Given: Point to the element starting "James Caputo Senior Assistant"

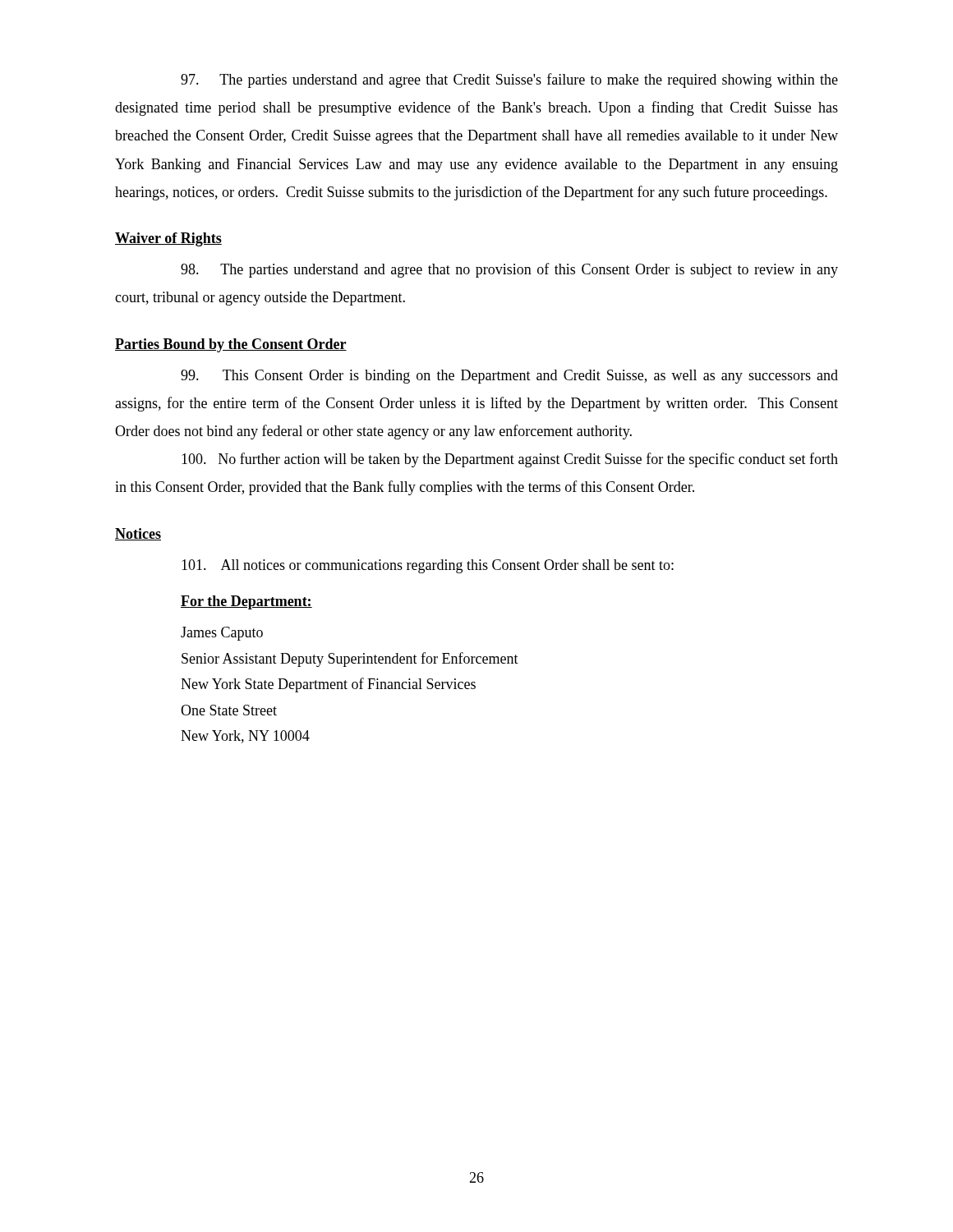Looking at the screenshot, I should coord(349,684).
